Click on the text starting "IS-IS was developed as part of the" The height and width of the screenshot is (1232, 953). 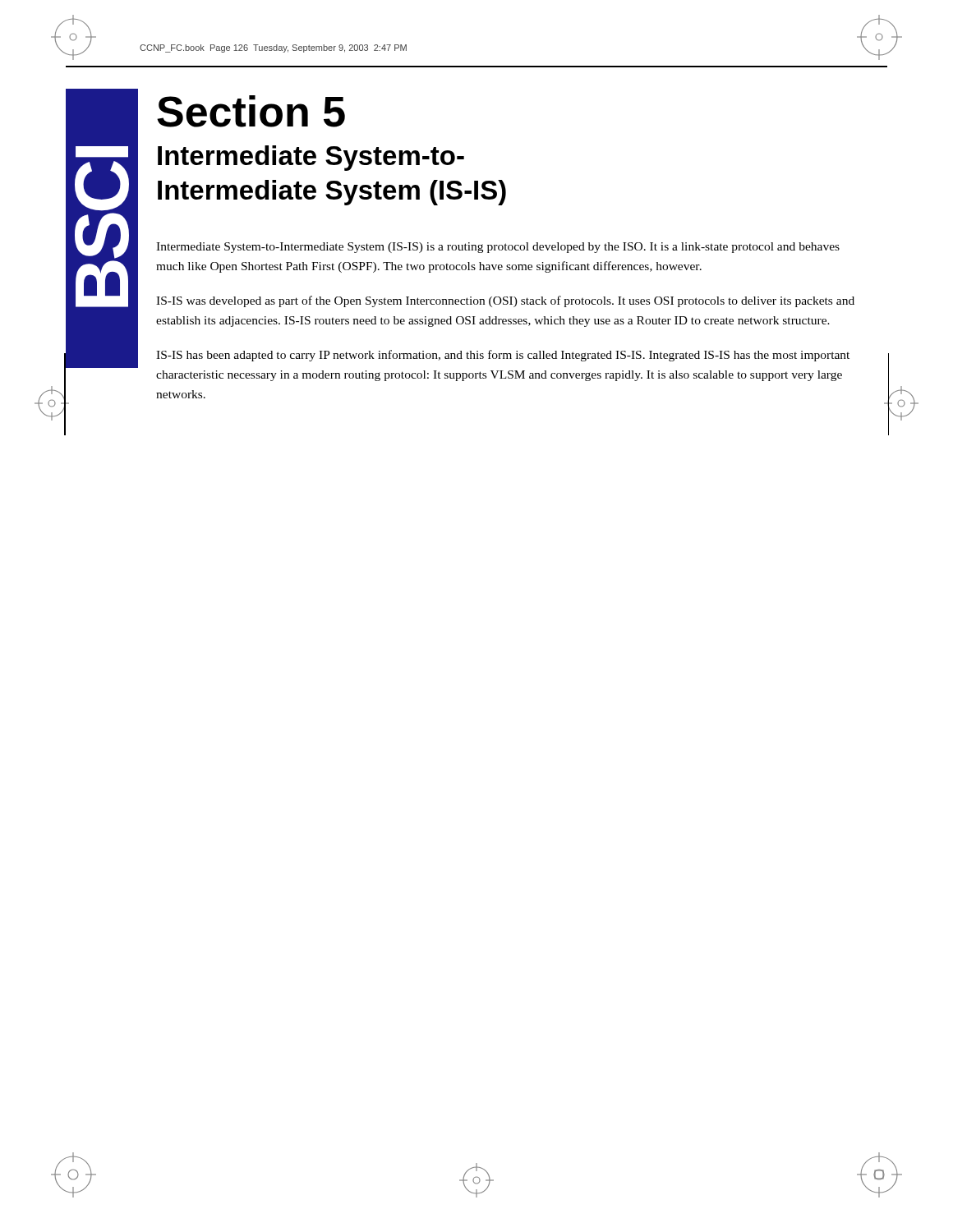click(x=505, y=310)
